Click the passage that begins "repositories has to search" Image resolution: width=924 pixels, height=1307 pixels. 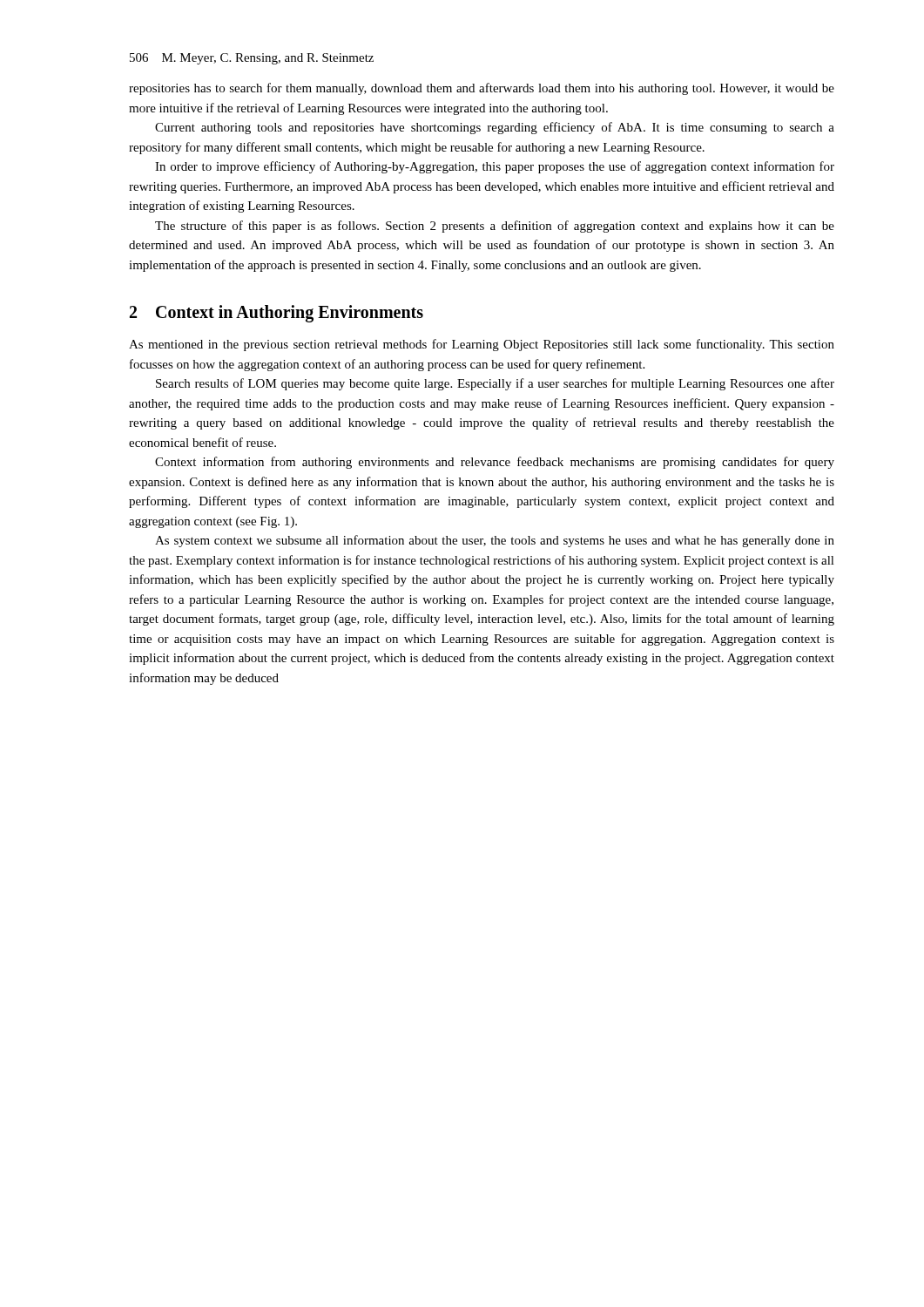(x=482, y=98)
